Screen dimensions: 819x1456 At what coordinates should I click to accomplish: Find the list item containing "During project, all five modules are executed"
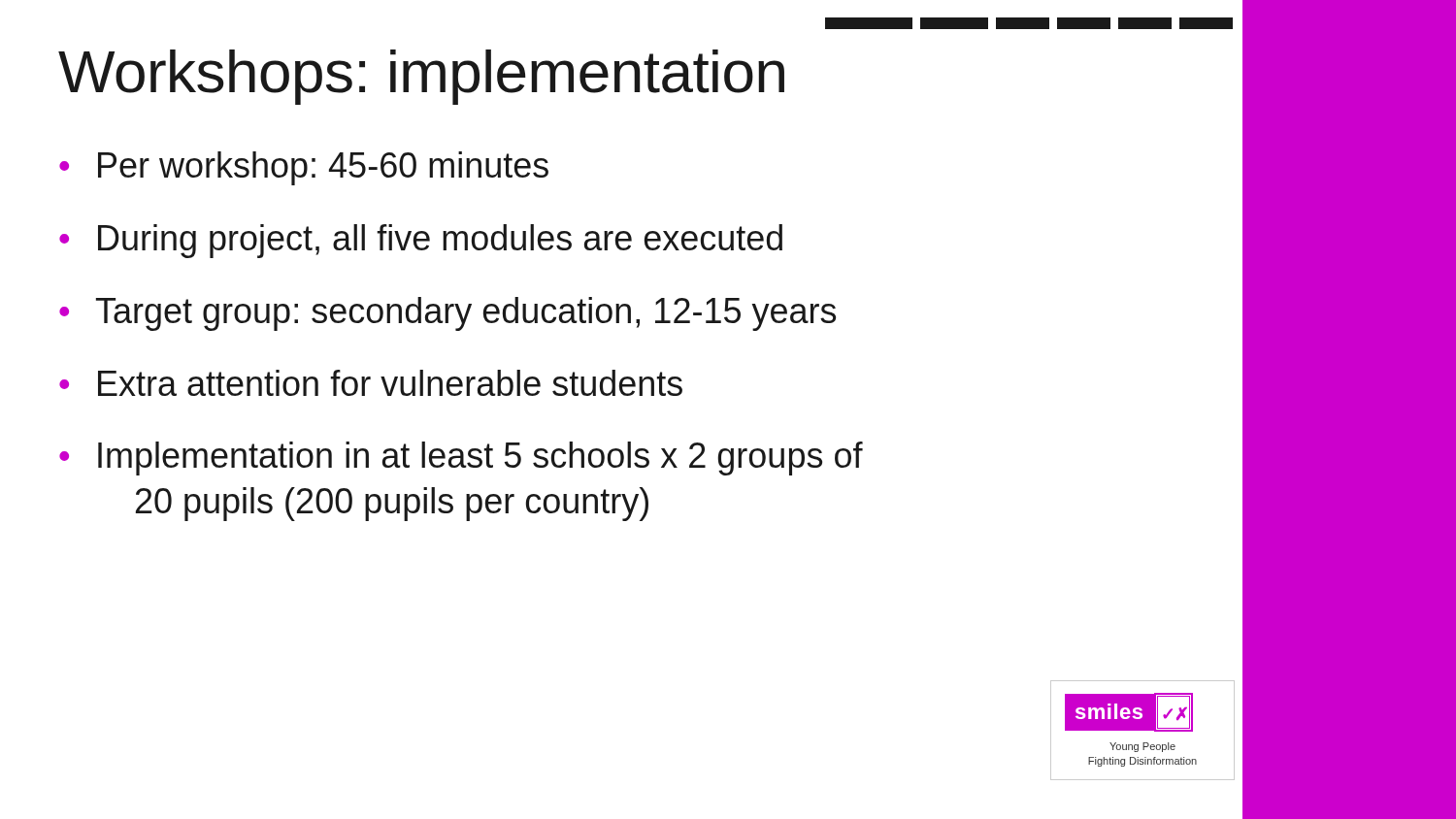tap(621, 239)
